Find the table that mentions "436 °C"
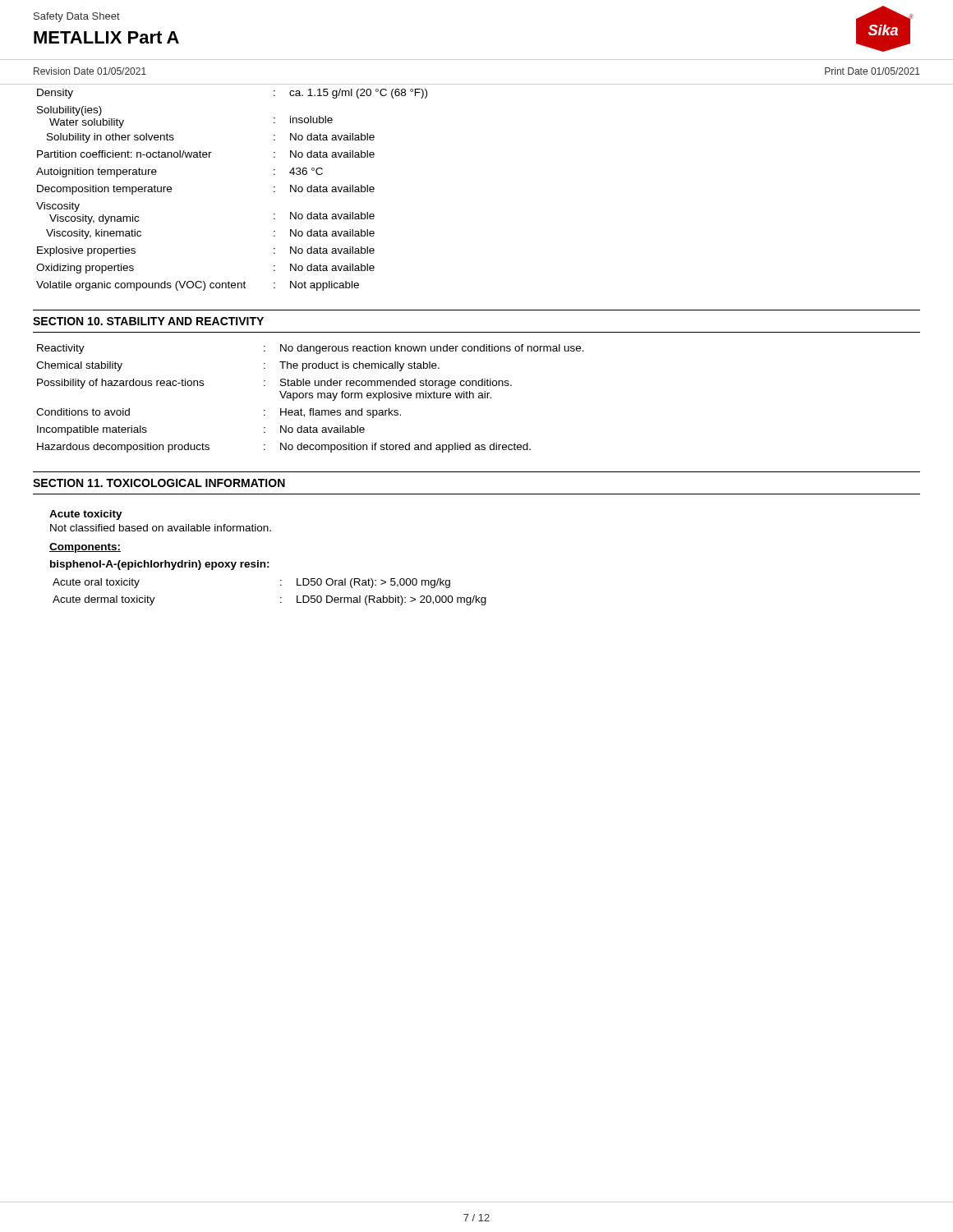953x1232 pixels. tap(476, 188)
